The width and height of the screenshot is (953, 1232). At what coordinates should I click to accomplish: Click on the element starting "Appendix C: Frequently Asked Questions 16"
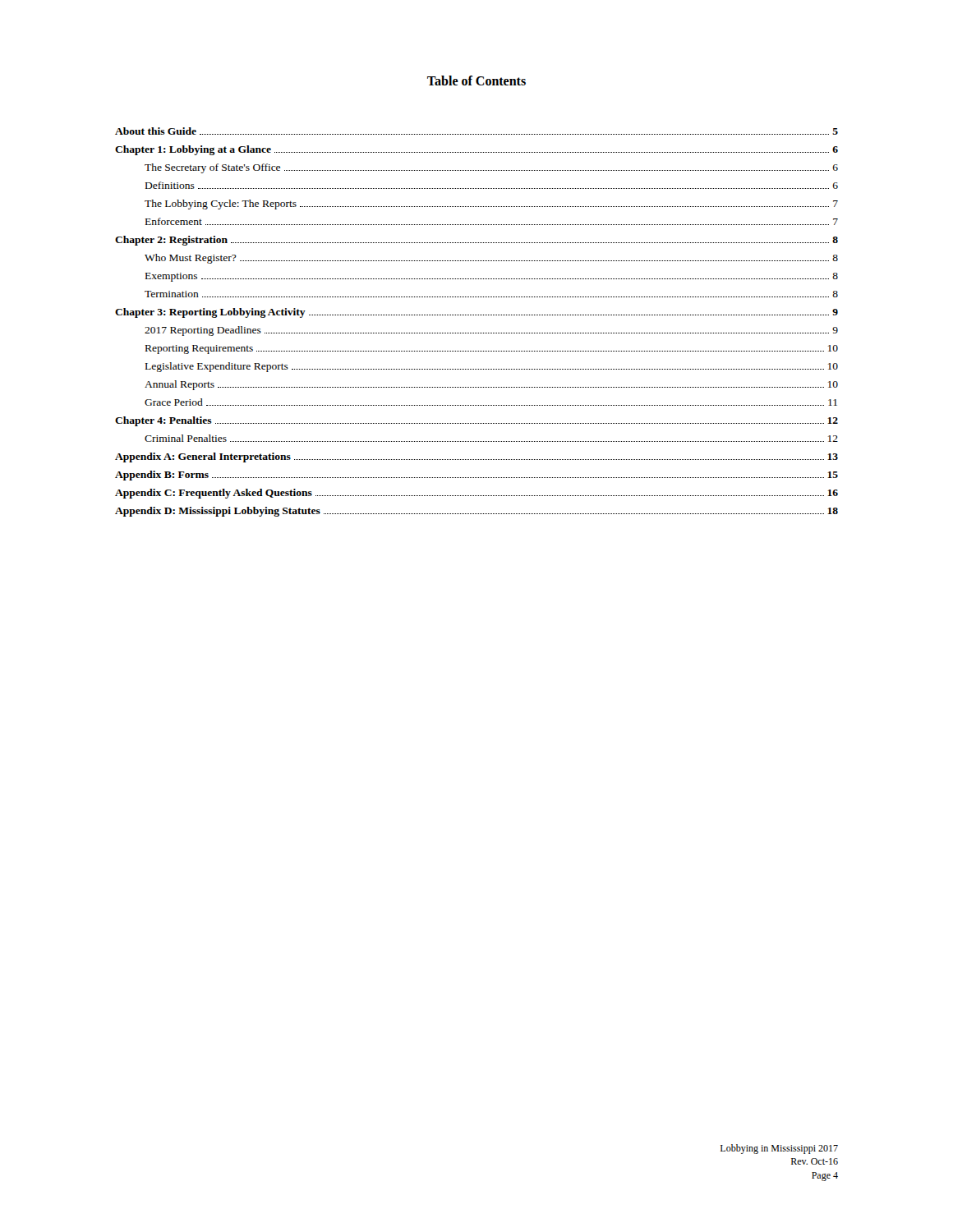476,493
